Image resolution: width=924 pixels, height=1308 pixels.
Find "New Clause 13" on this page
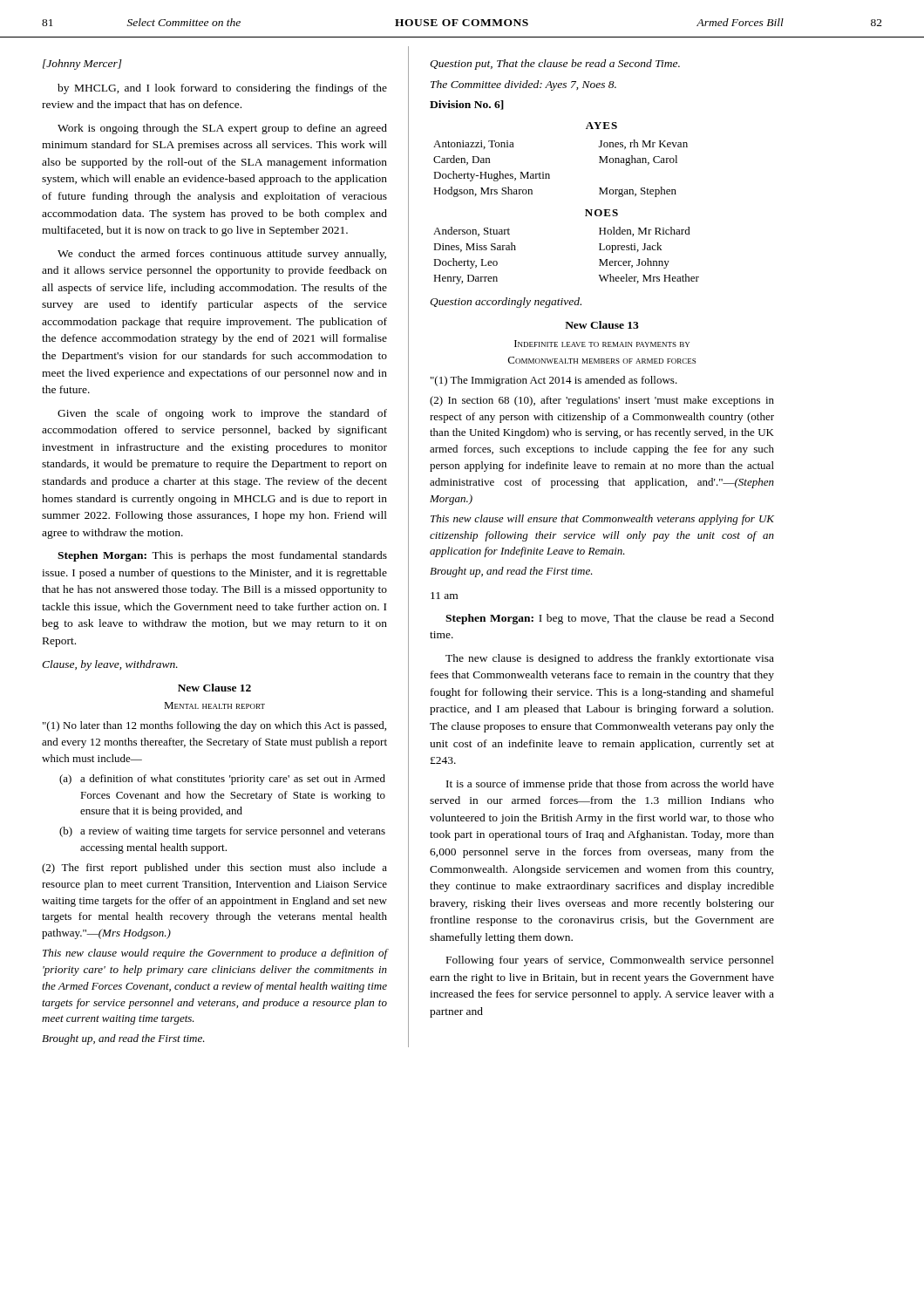point(602,325)
